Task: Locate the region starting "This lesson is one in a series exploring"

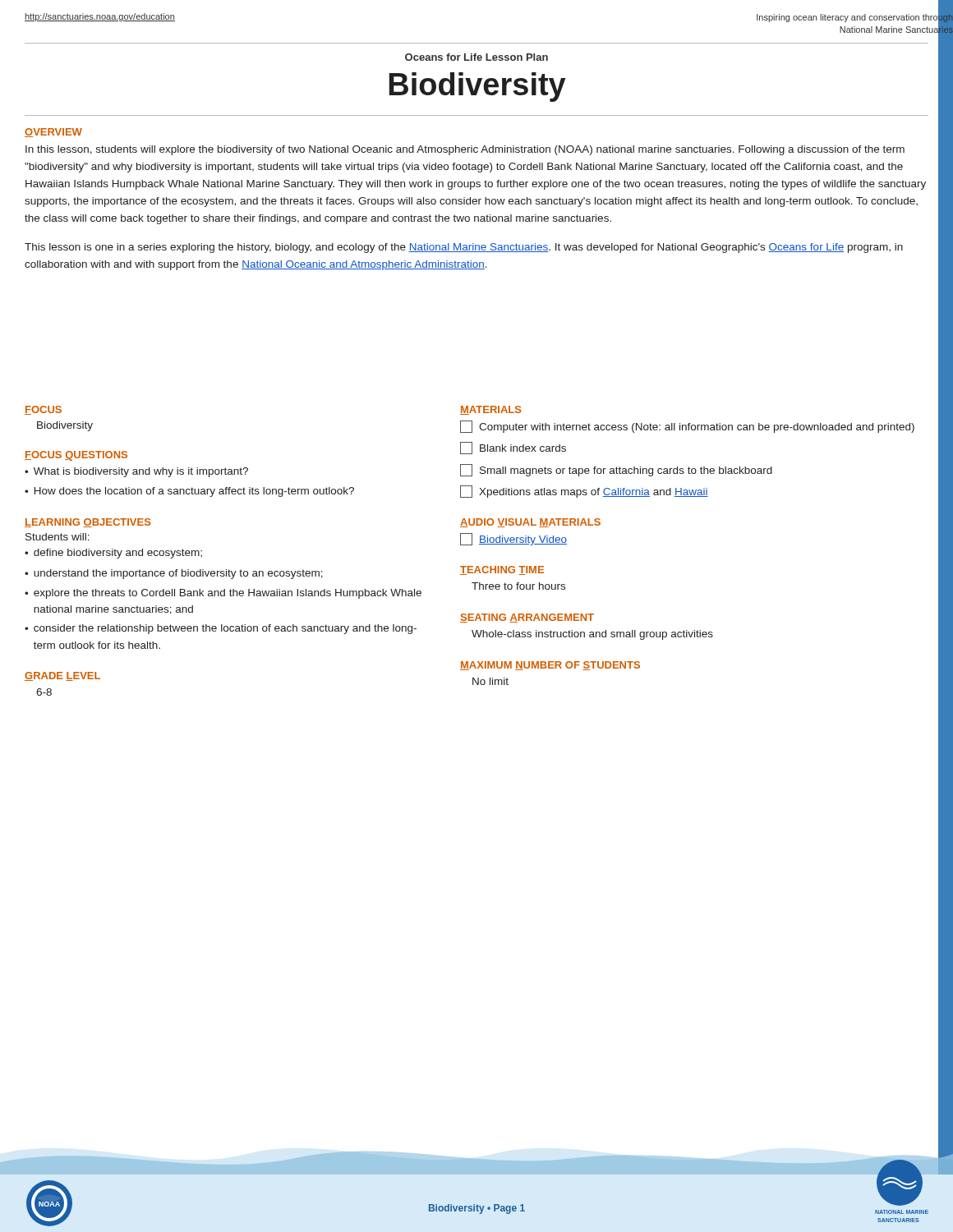Action: (x=464, y=255)
